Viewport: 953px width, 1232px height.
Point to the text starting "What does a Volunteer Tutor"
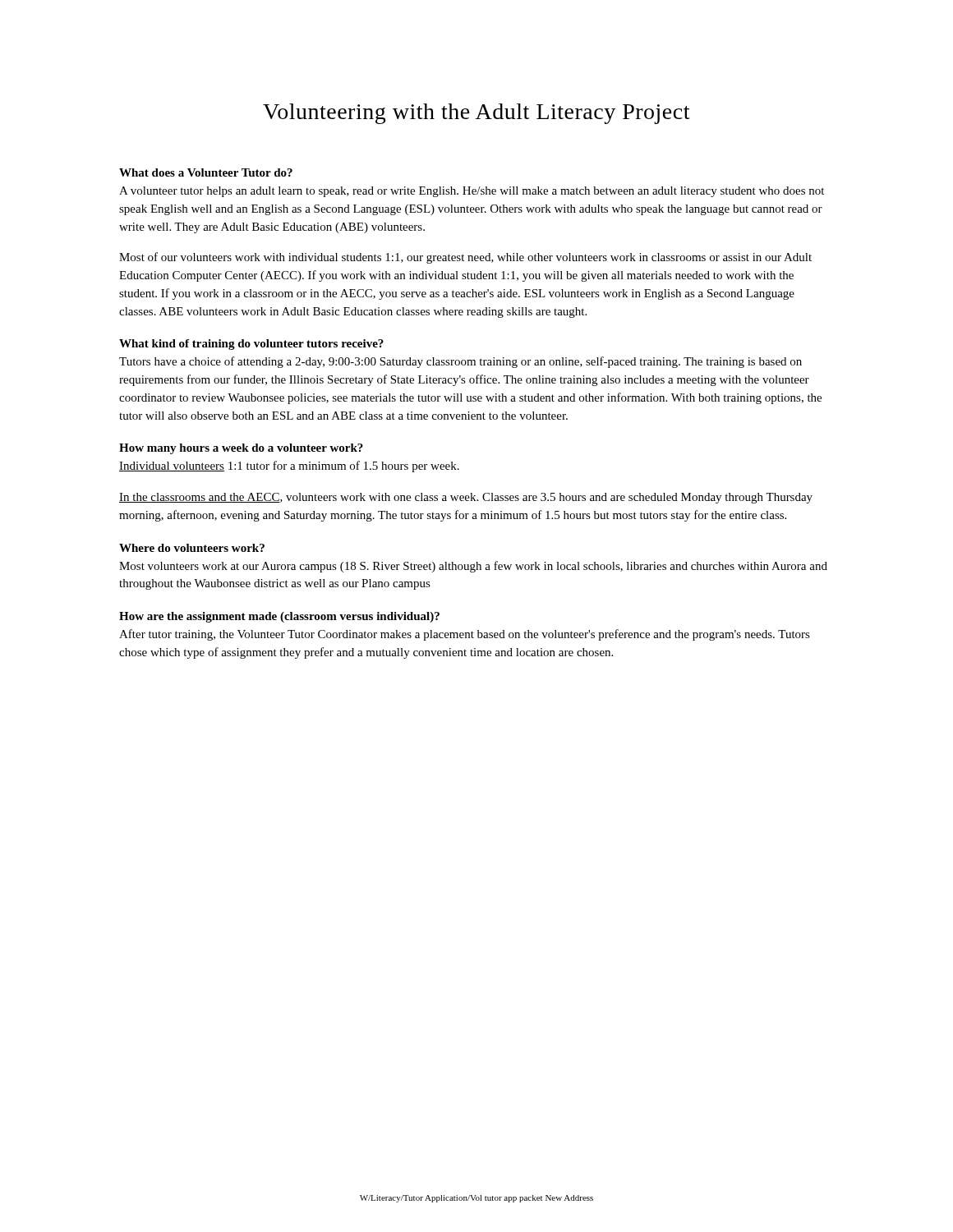tap(206, 172)
